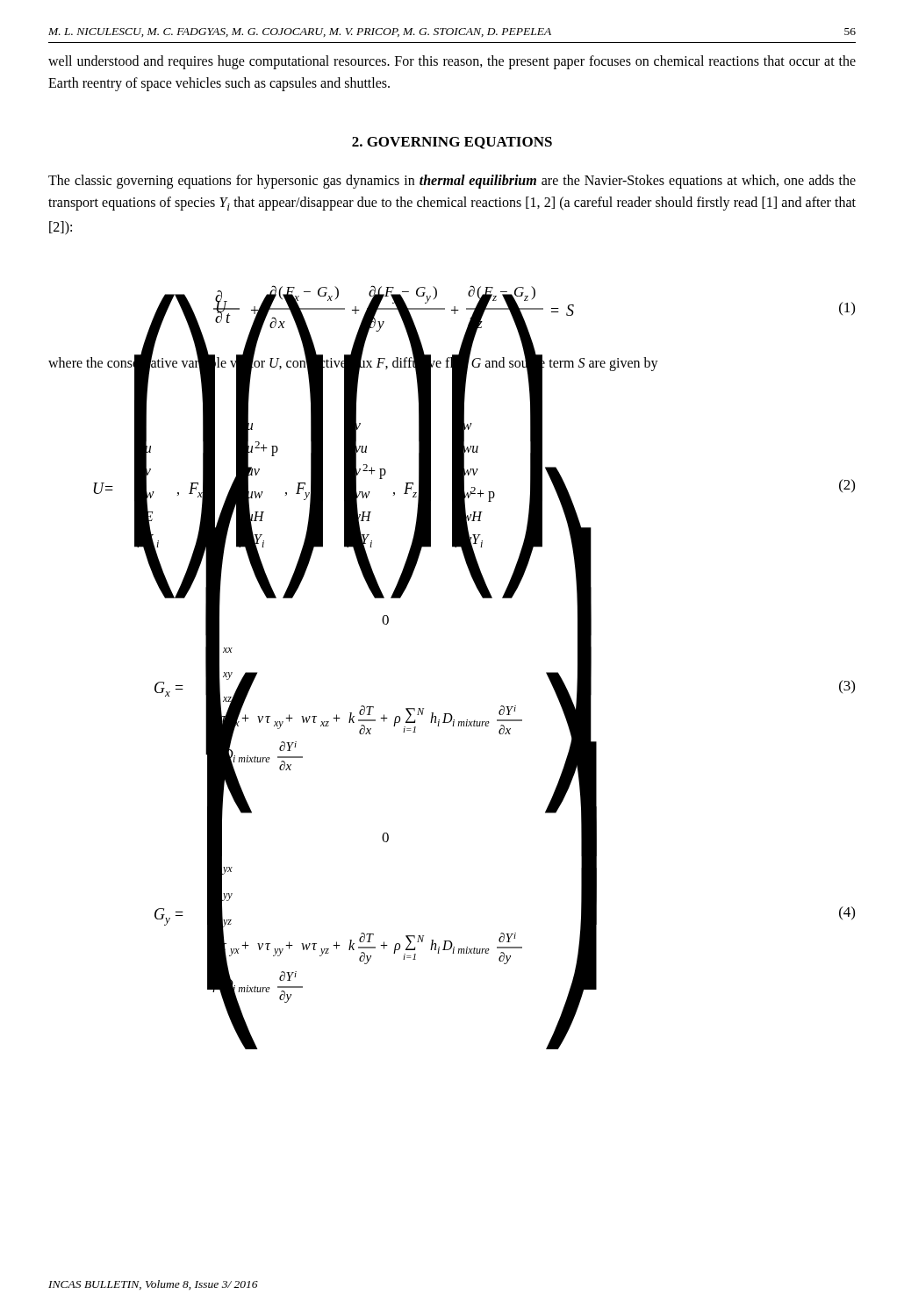Where is the passage that starts "The classic governing equations for hypersonic"?
The image size is (904, 1316).
[x=452, y=203]
